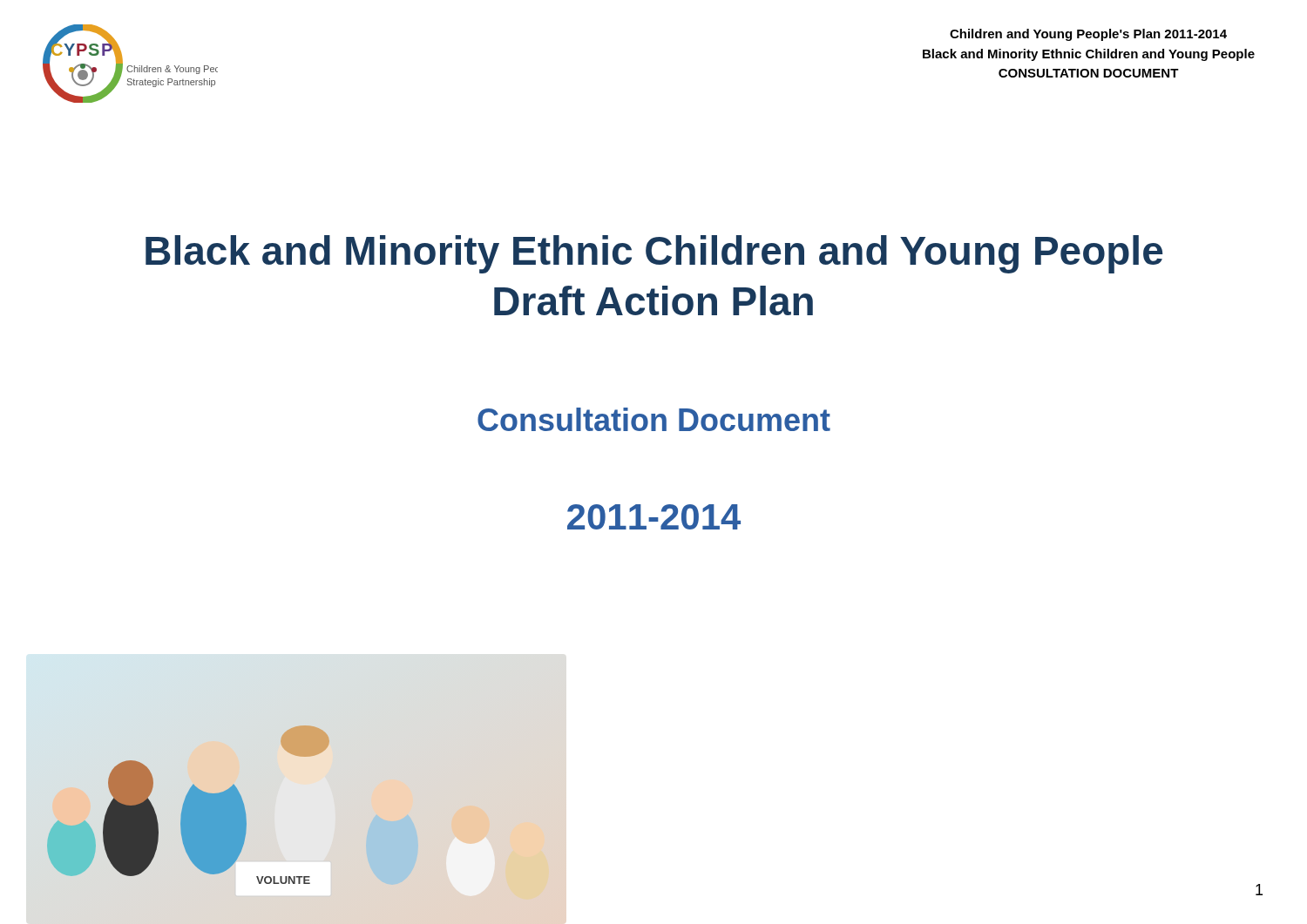
Task: Navigate to the block starting "Consultation Document"
Action: [x=654, y=420]
